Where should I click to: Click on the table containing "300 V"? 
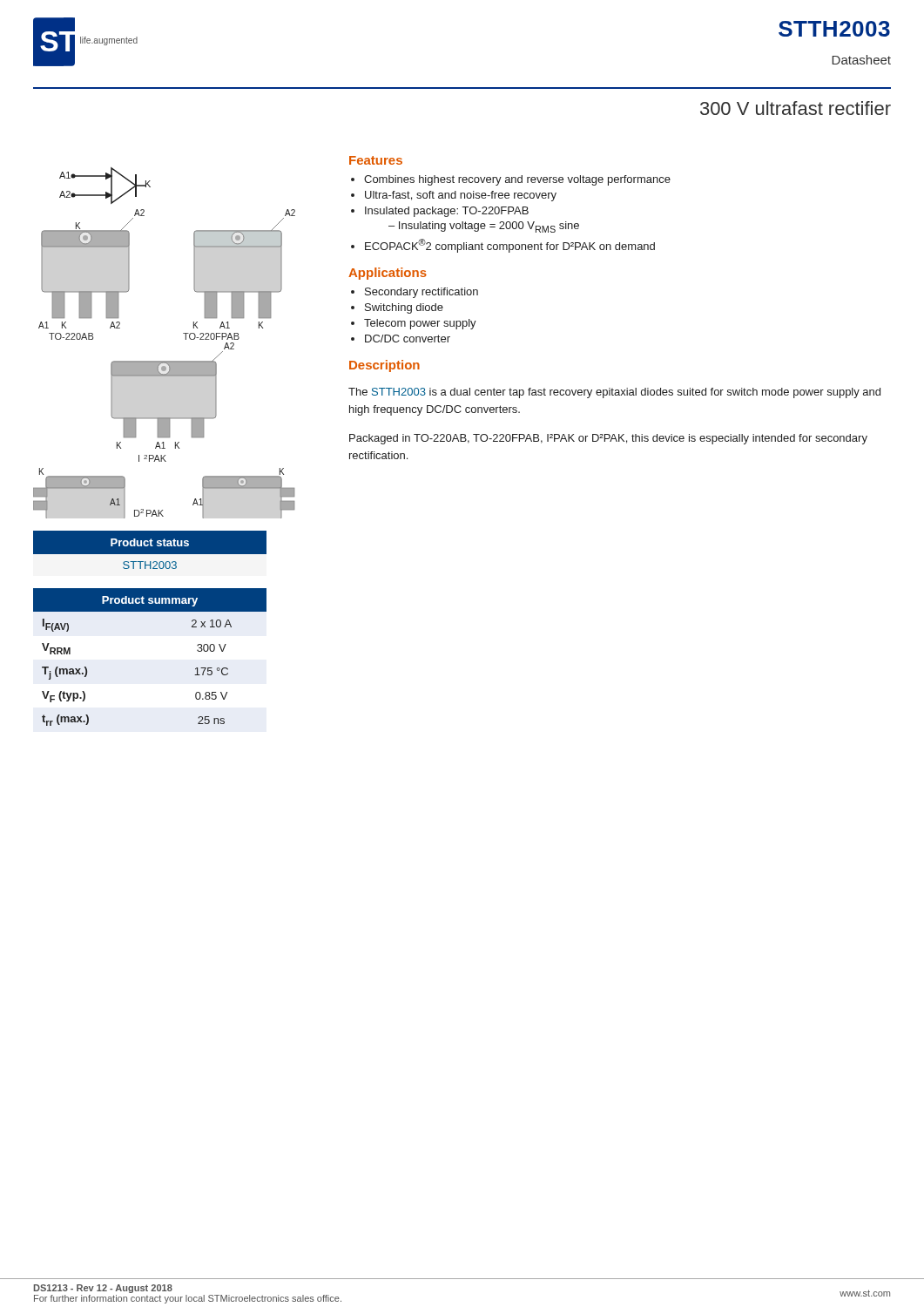181,660
